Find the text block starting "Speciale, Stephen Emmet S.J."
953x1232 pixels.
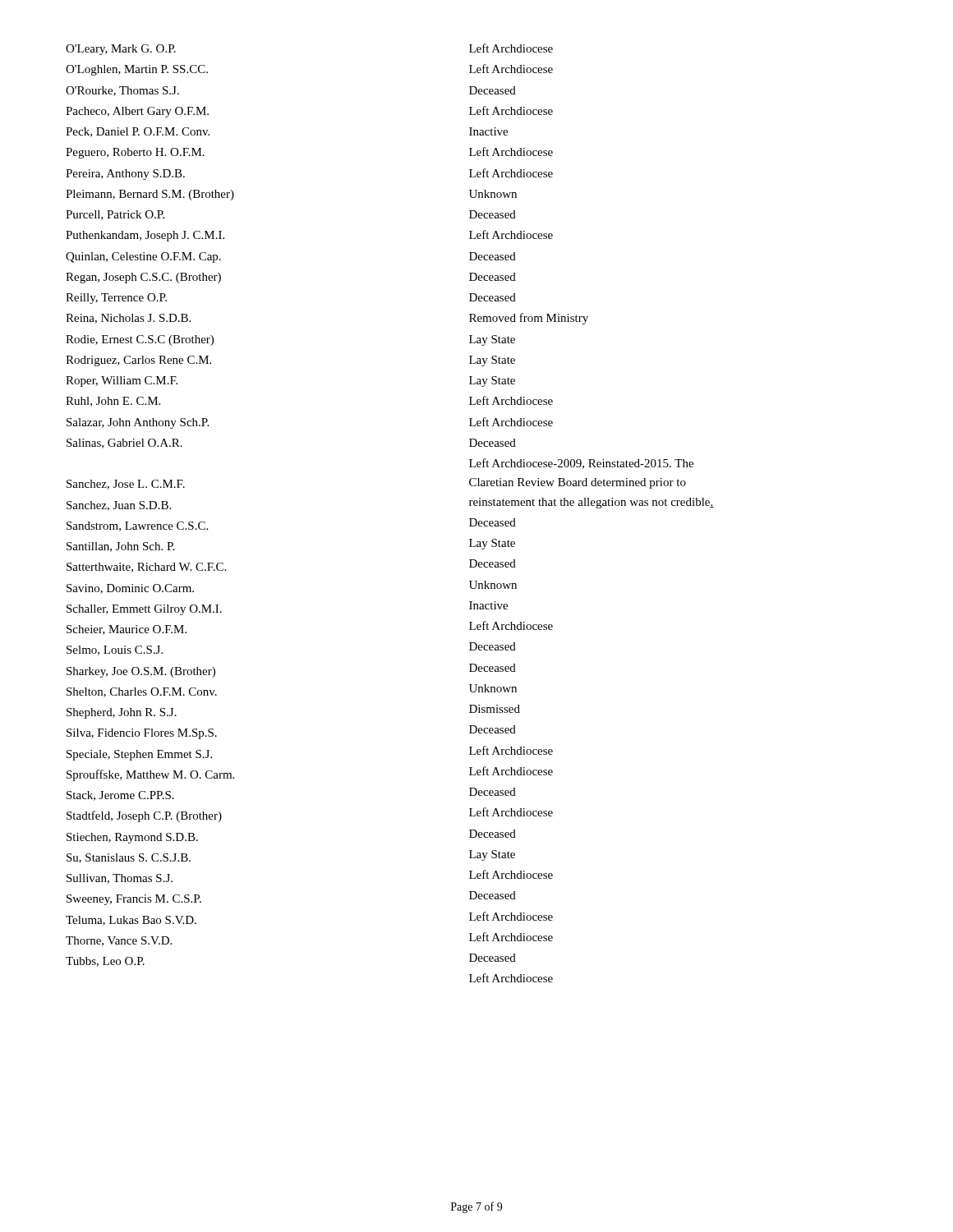pyautogui.click(x=139, y=754)
